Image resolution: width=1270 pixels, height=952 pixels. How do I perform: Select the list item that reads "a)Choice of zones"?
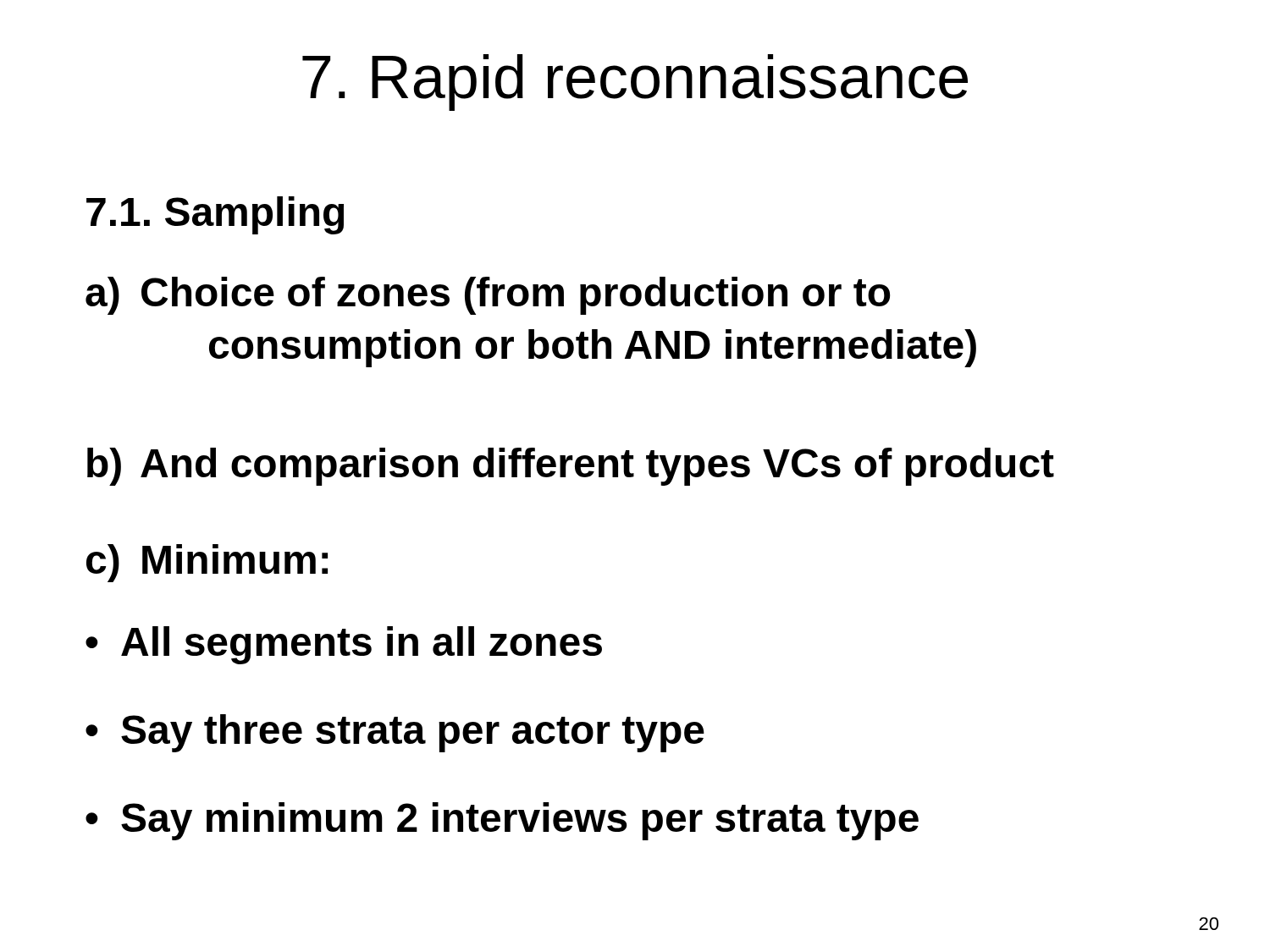531,319
